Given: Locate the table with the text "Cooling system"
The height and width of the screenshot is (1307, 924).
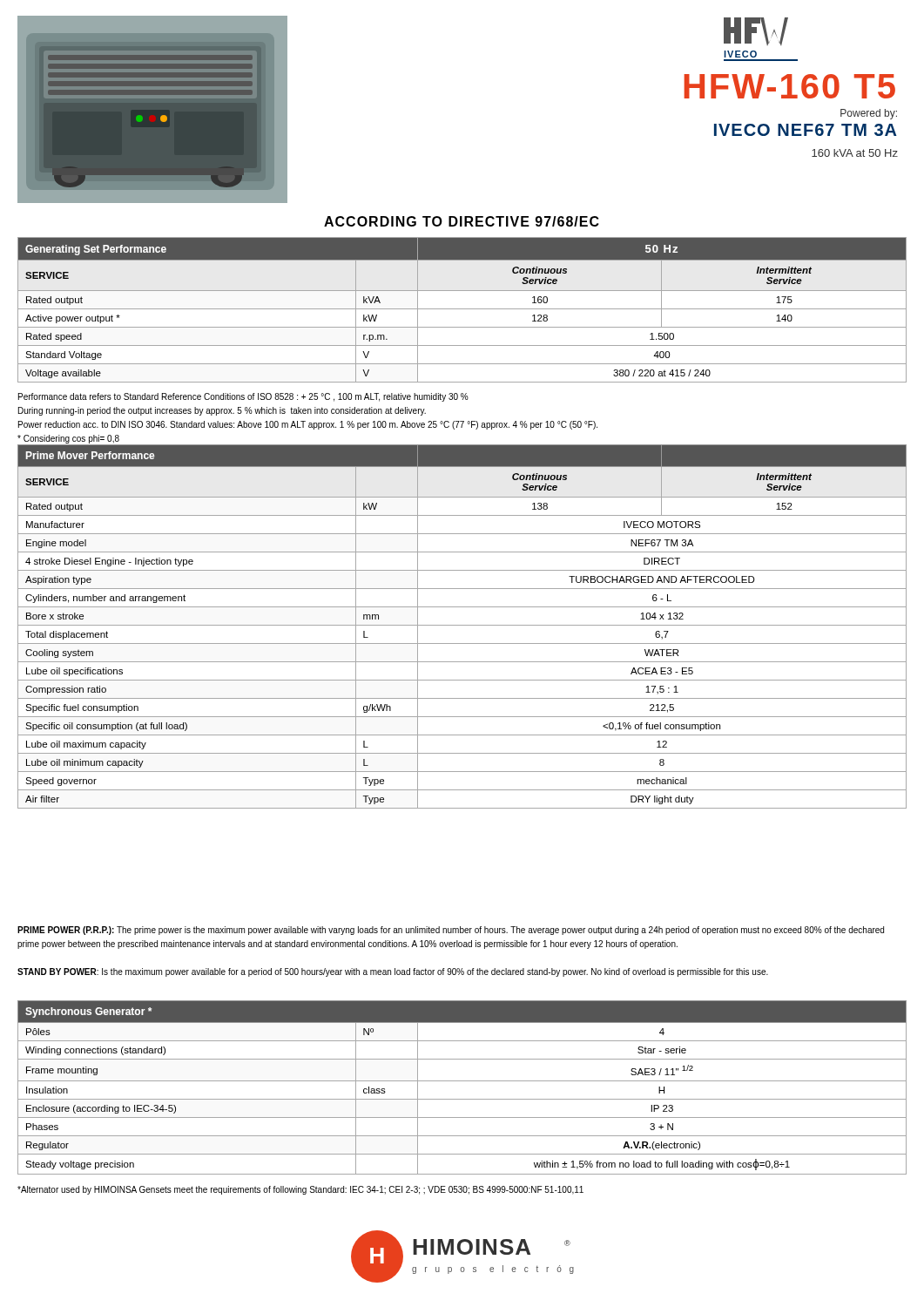Looking at the screenshot, I should [x=462, y=627].
